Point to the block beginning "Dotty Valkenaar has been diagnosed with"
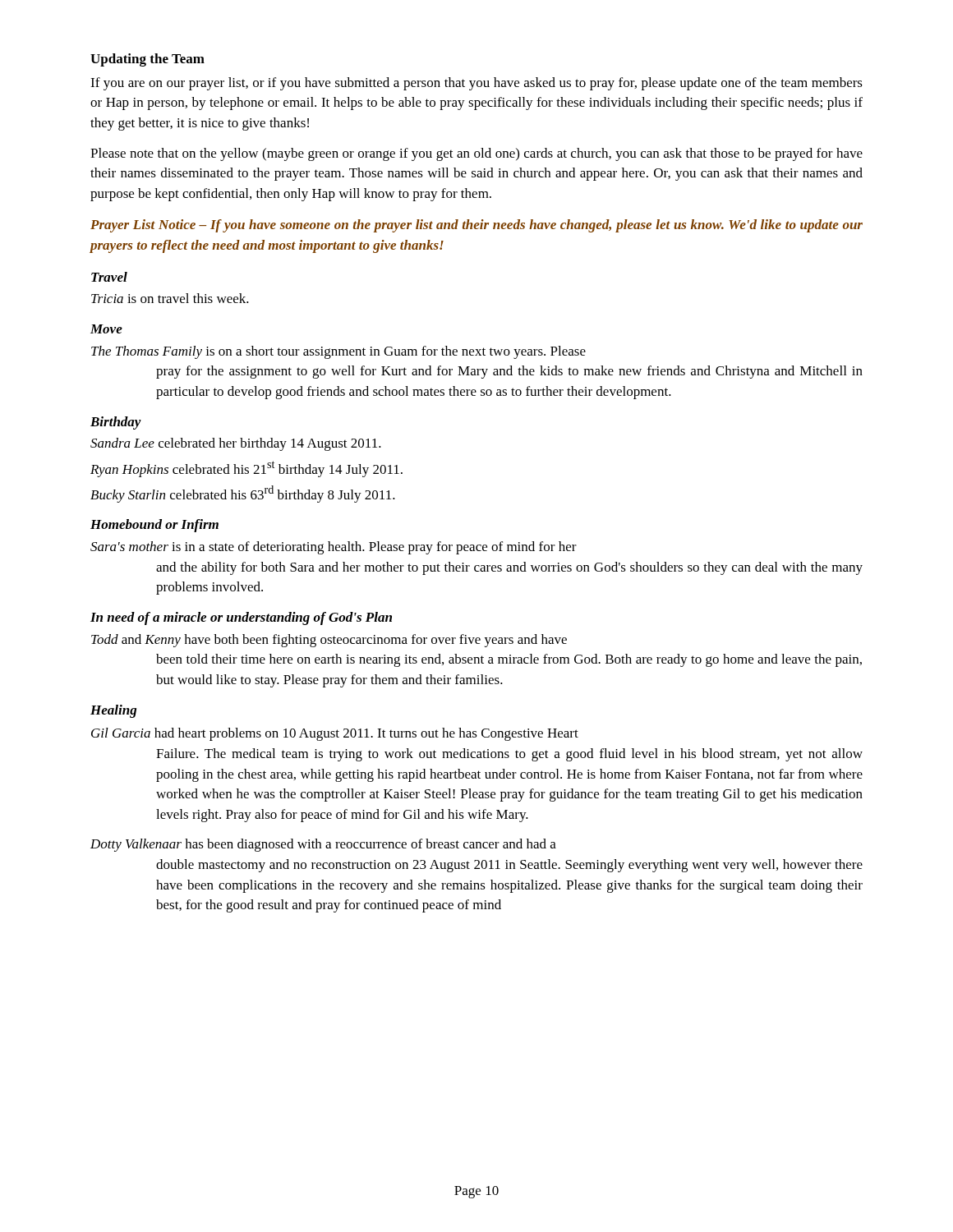Image resolution: width=953 pixels, height=1232 pixels. (476, 875)
